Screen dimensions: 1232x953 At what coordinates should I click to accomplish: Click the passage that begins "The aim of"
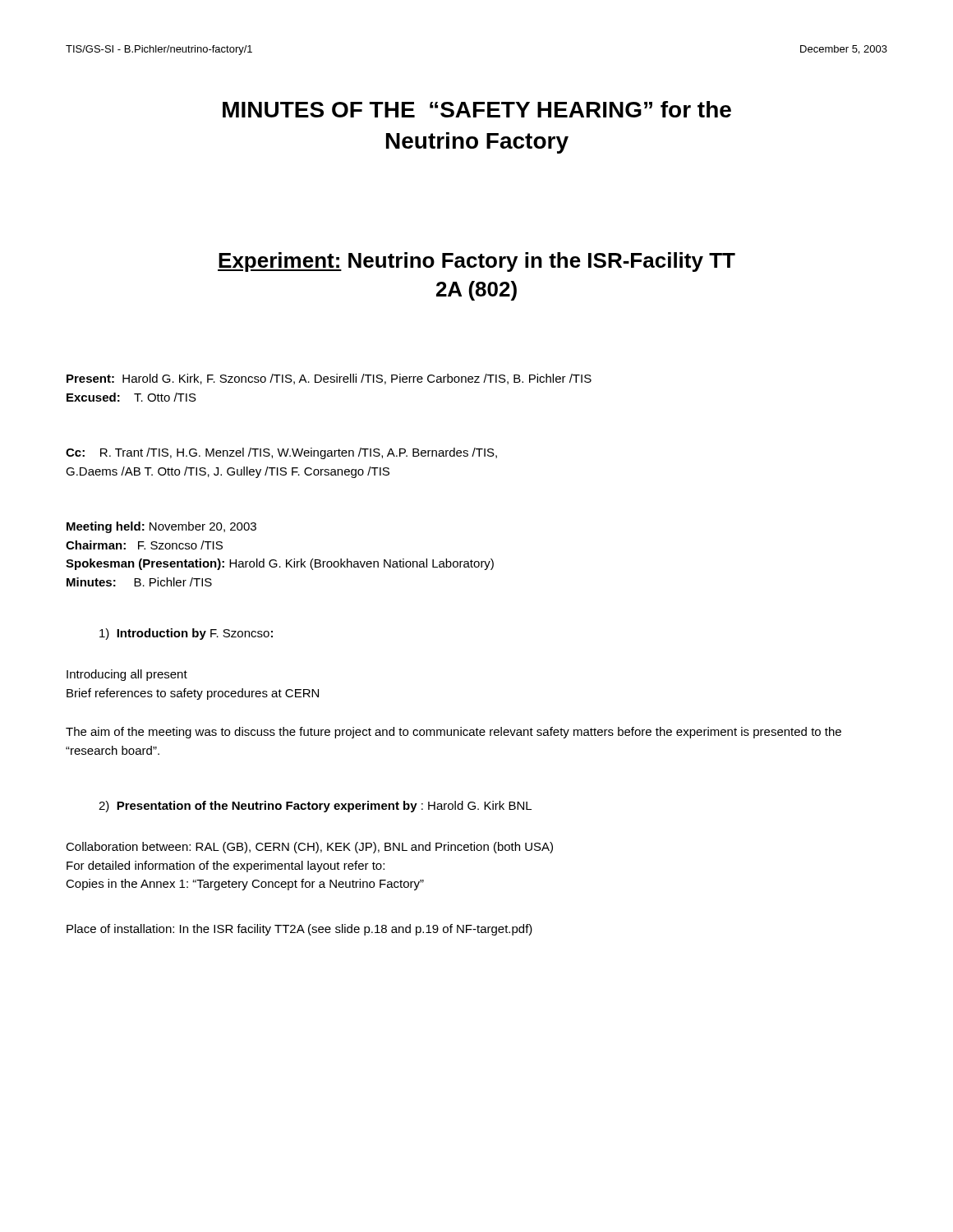click(454, 741)
